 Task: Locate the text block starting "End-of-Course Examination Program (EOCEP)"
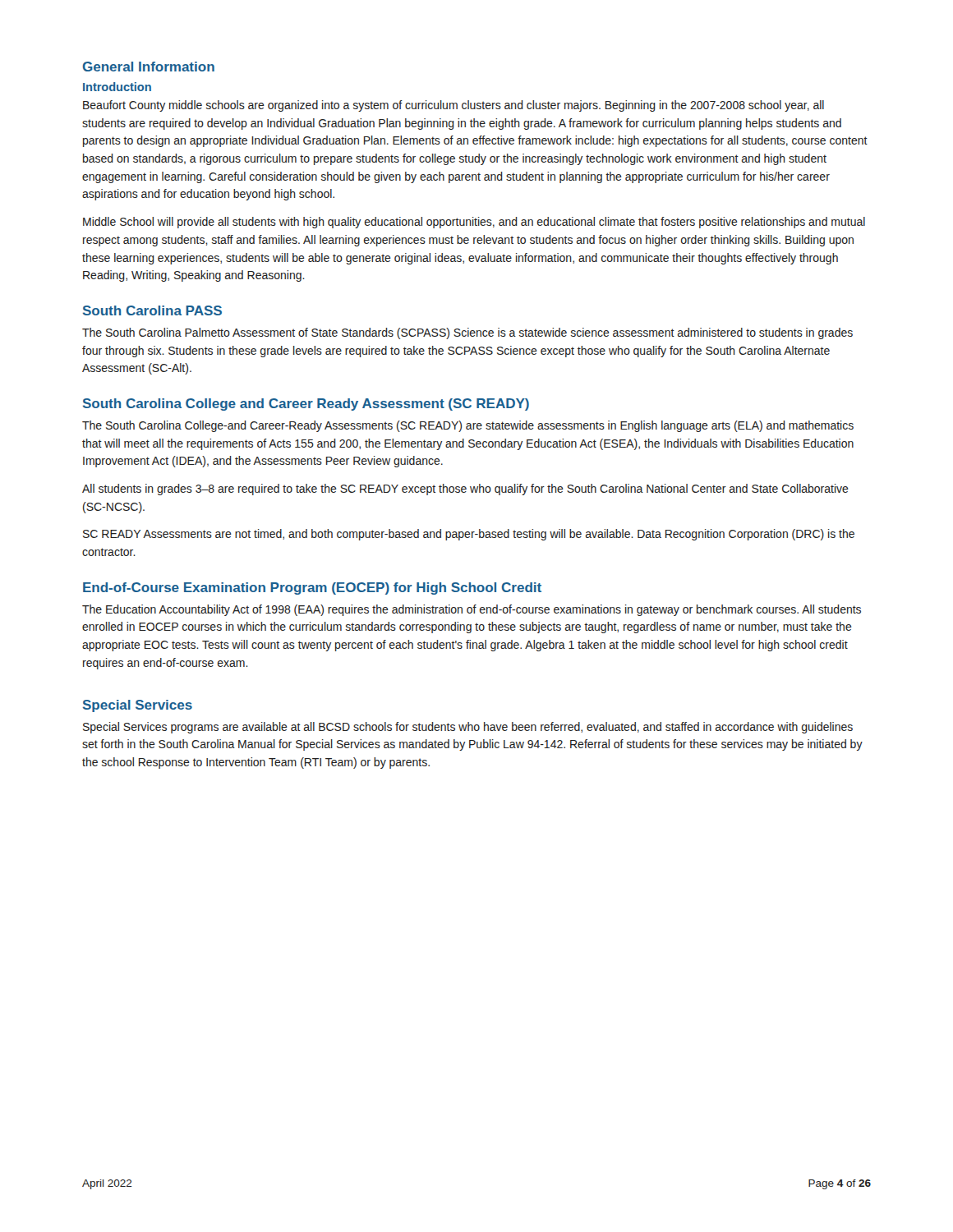[312, 587]
